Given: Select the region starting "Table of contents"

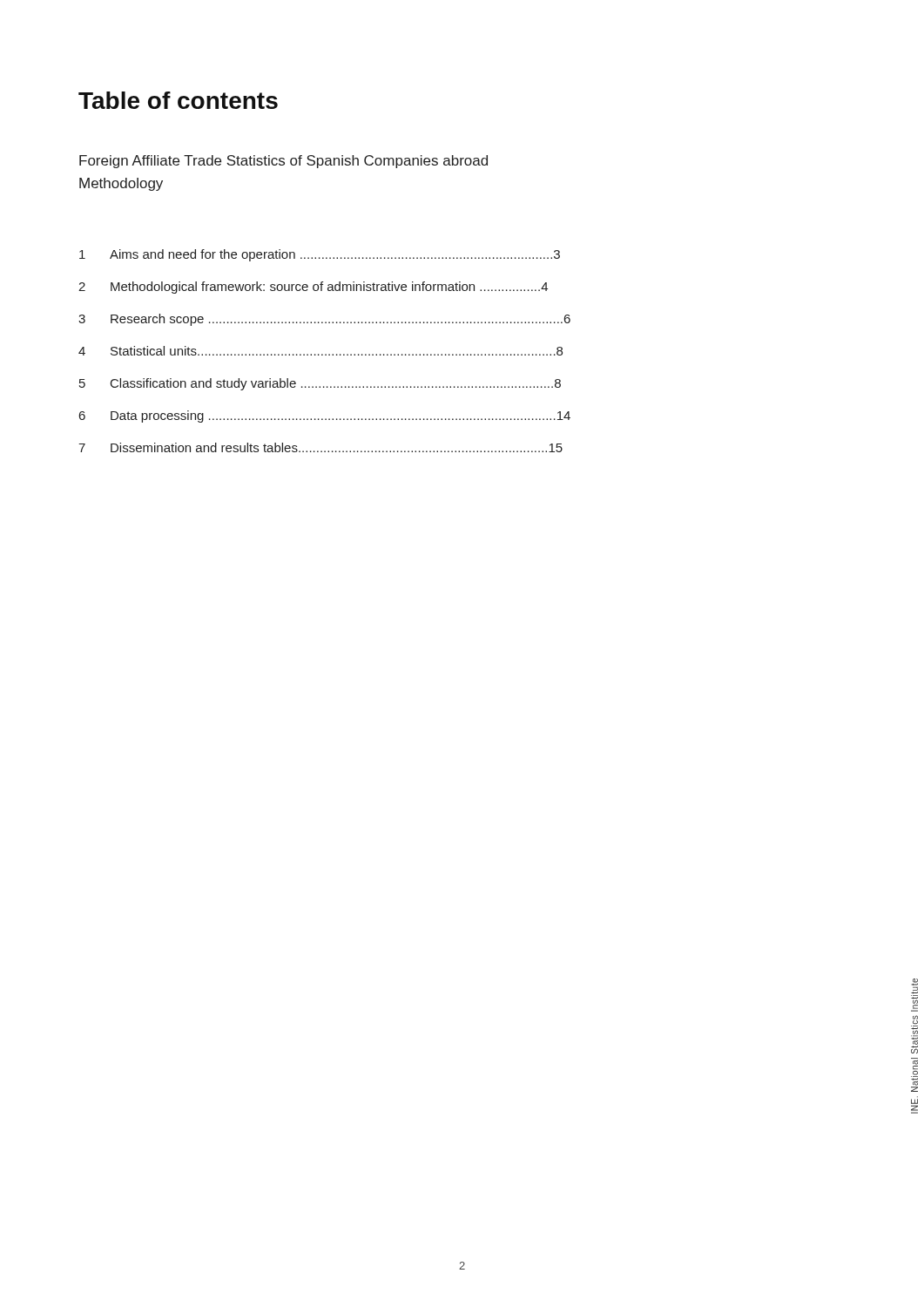Looking at the screenshot, I should [178, 100].
